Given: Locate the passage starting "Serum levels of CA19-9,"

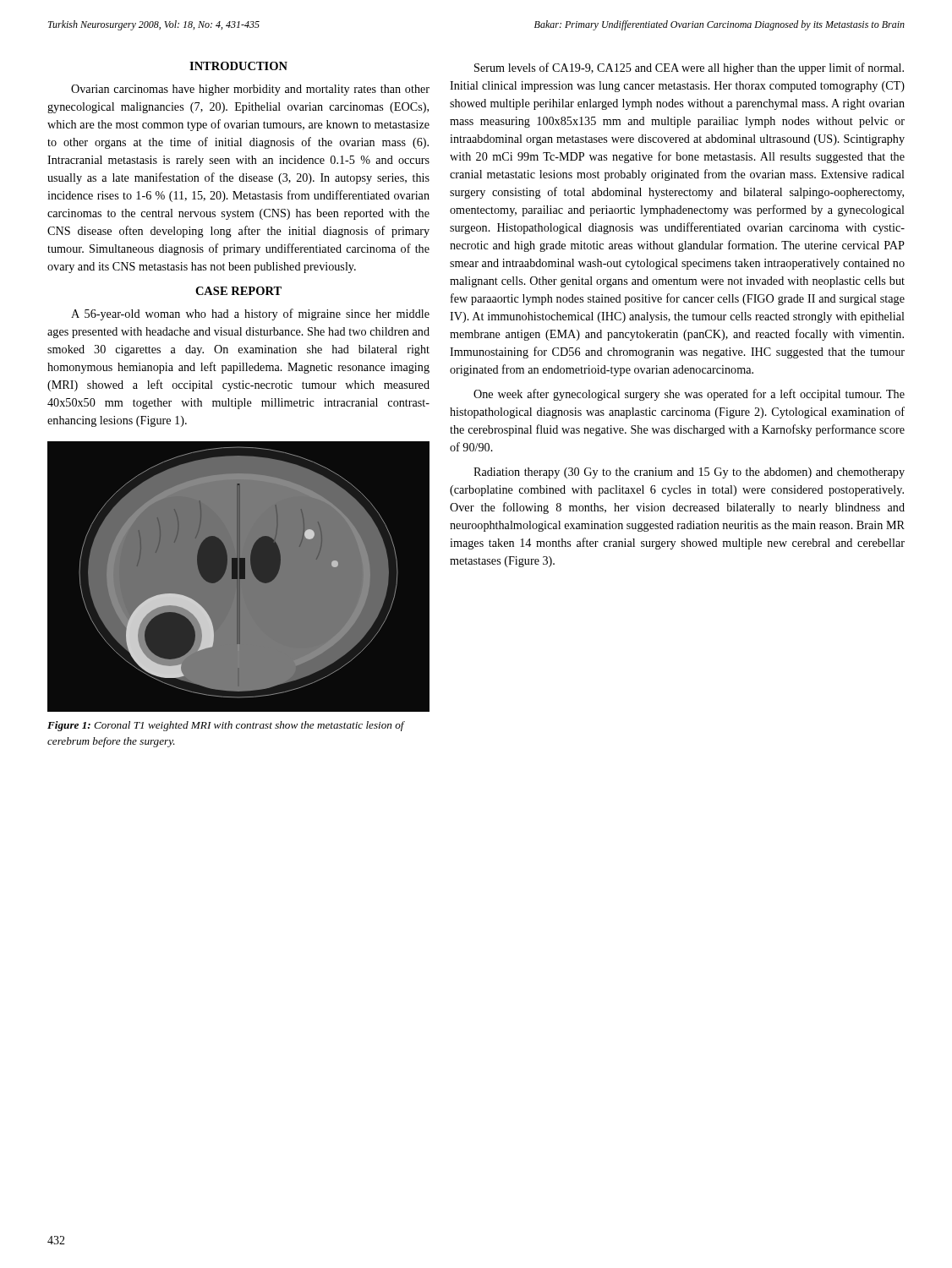Looking at the screenshot, I should (677, 219).
